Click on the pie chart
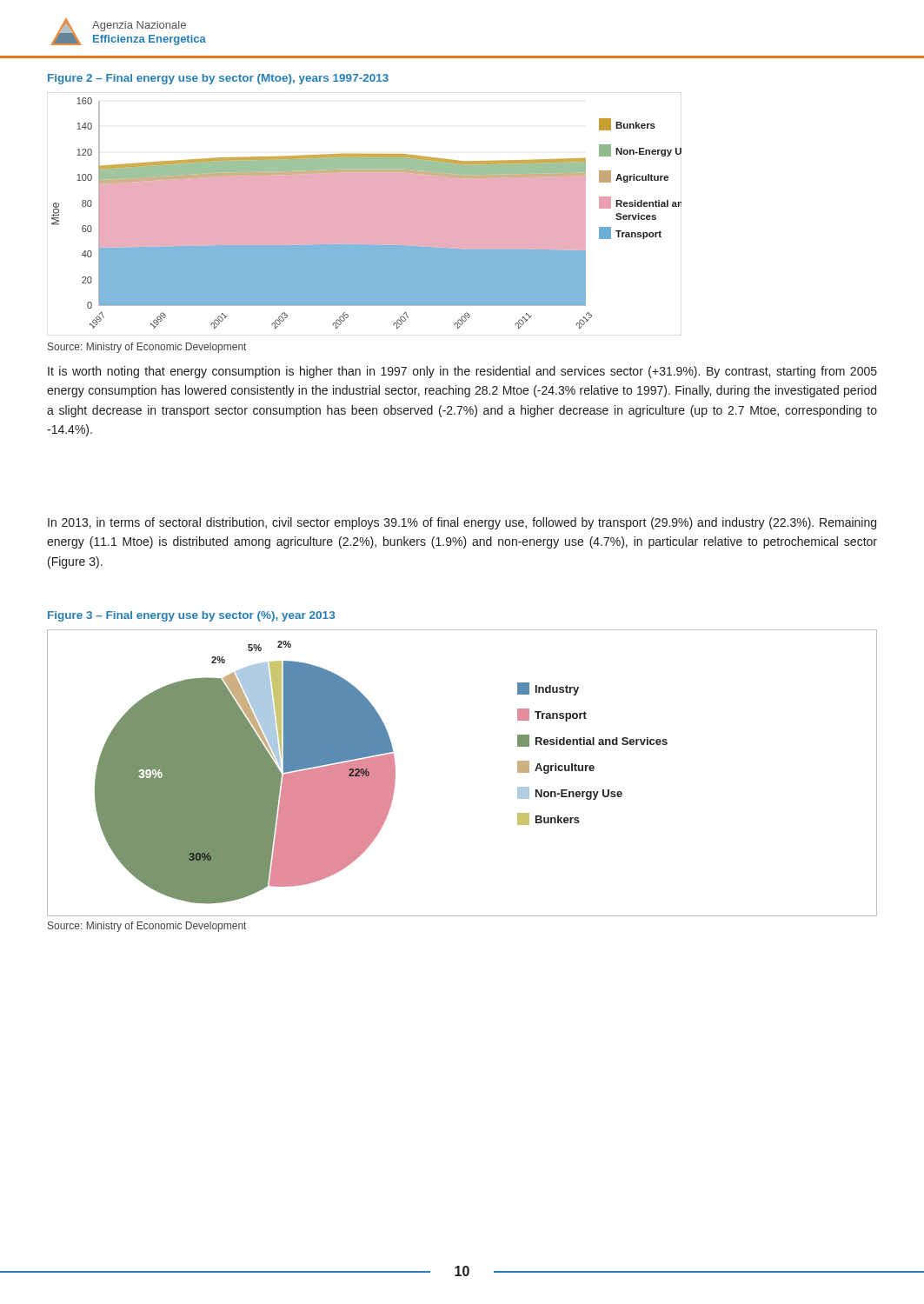This screenshot has width=924, height=1304. 462,773
